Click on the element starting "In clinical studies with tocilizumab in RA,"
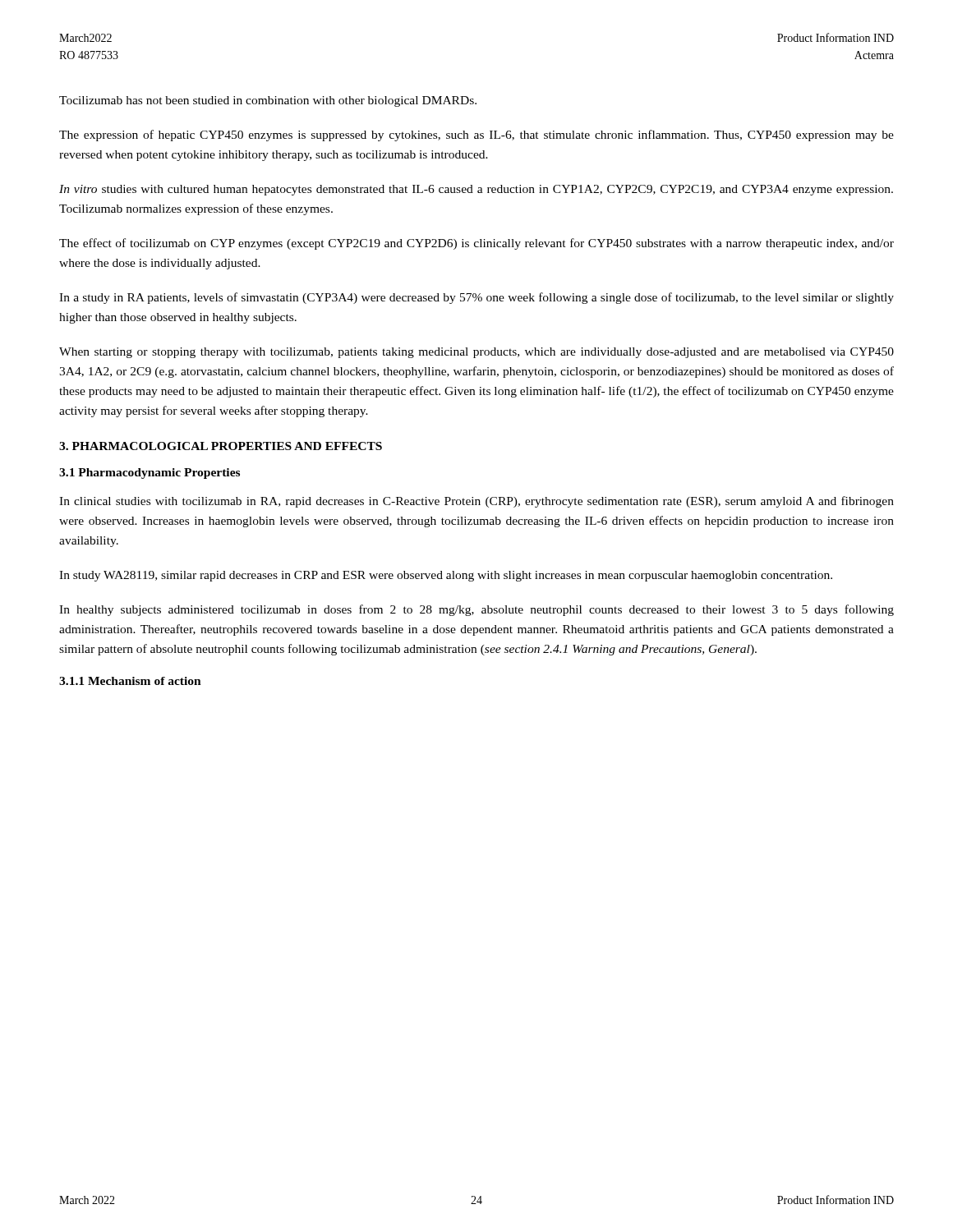This screenshot has width=953, height=1232. pyautogui.click(x=476, y=521)
